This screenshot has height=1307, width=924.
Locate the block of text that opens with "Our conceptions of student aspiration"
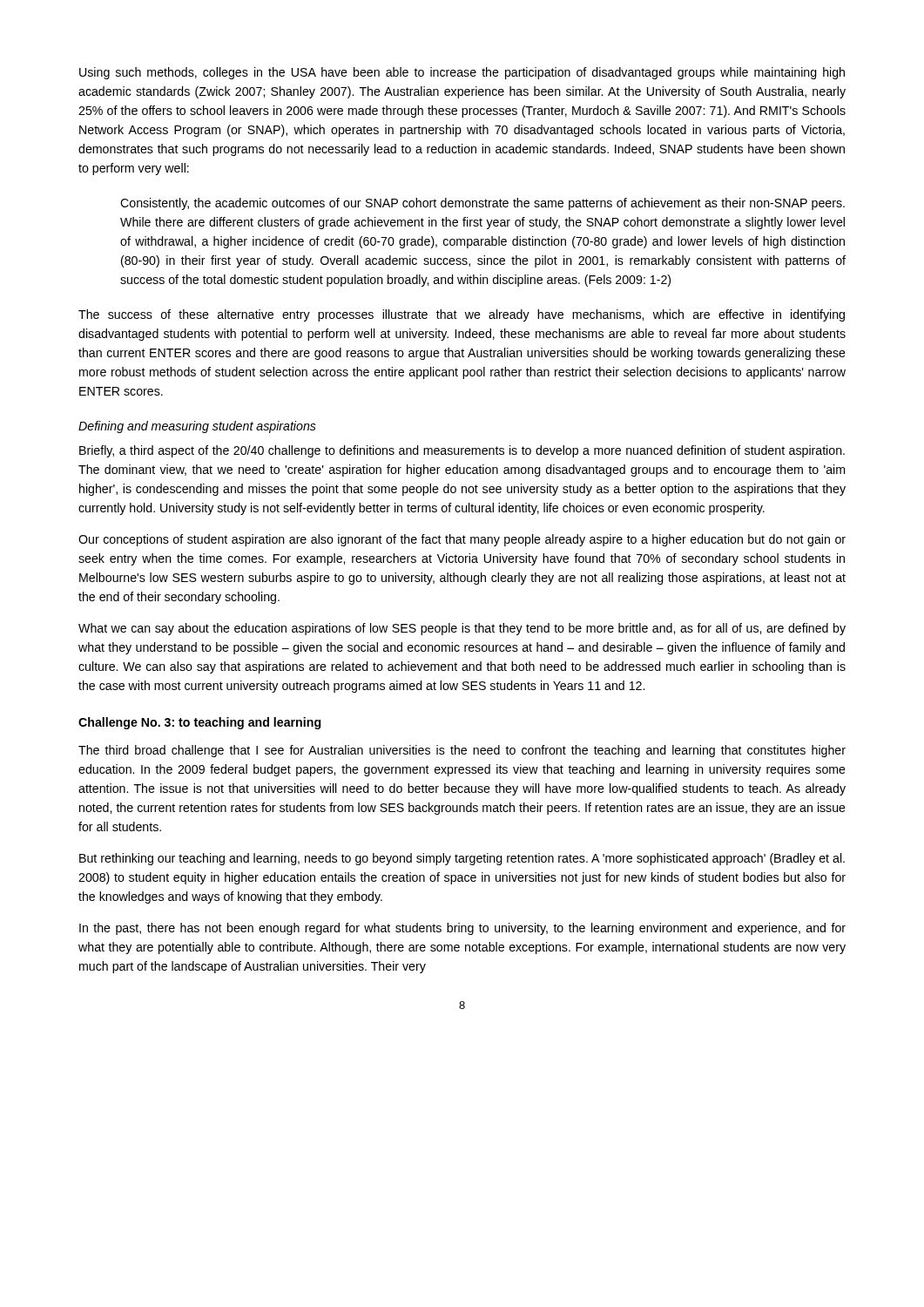point(462,568)
